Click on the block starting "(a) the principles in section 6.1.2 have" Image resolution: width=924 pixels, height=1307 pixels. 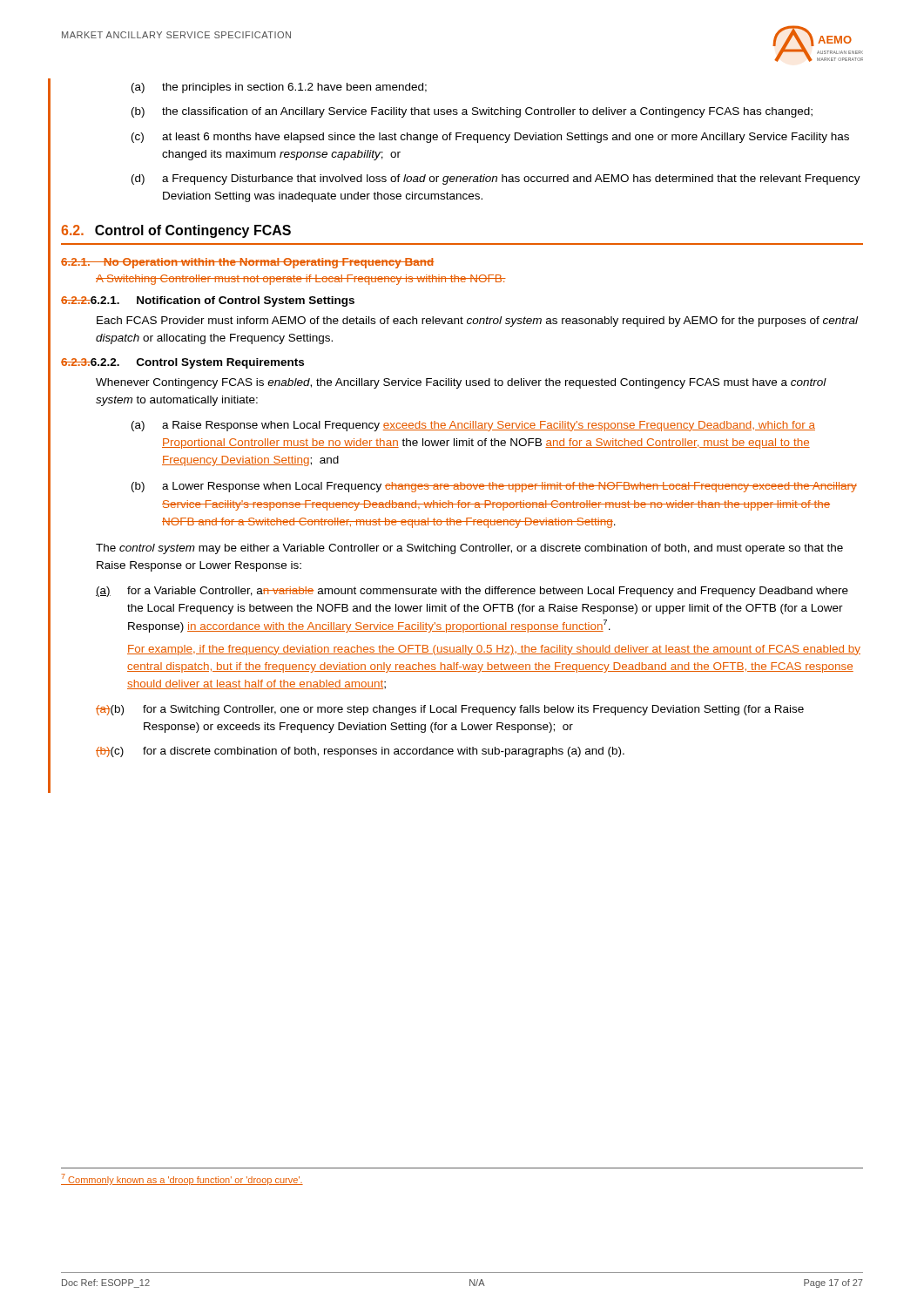[x=279, y=88]
